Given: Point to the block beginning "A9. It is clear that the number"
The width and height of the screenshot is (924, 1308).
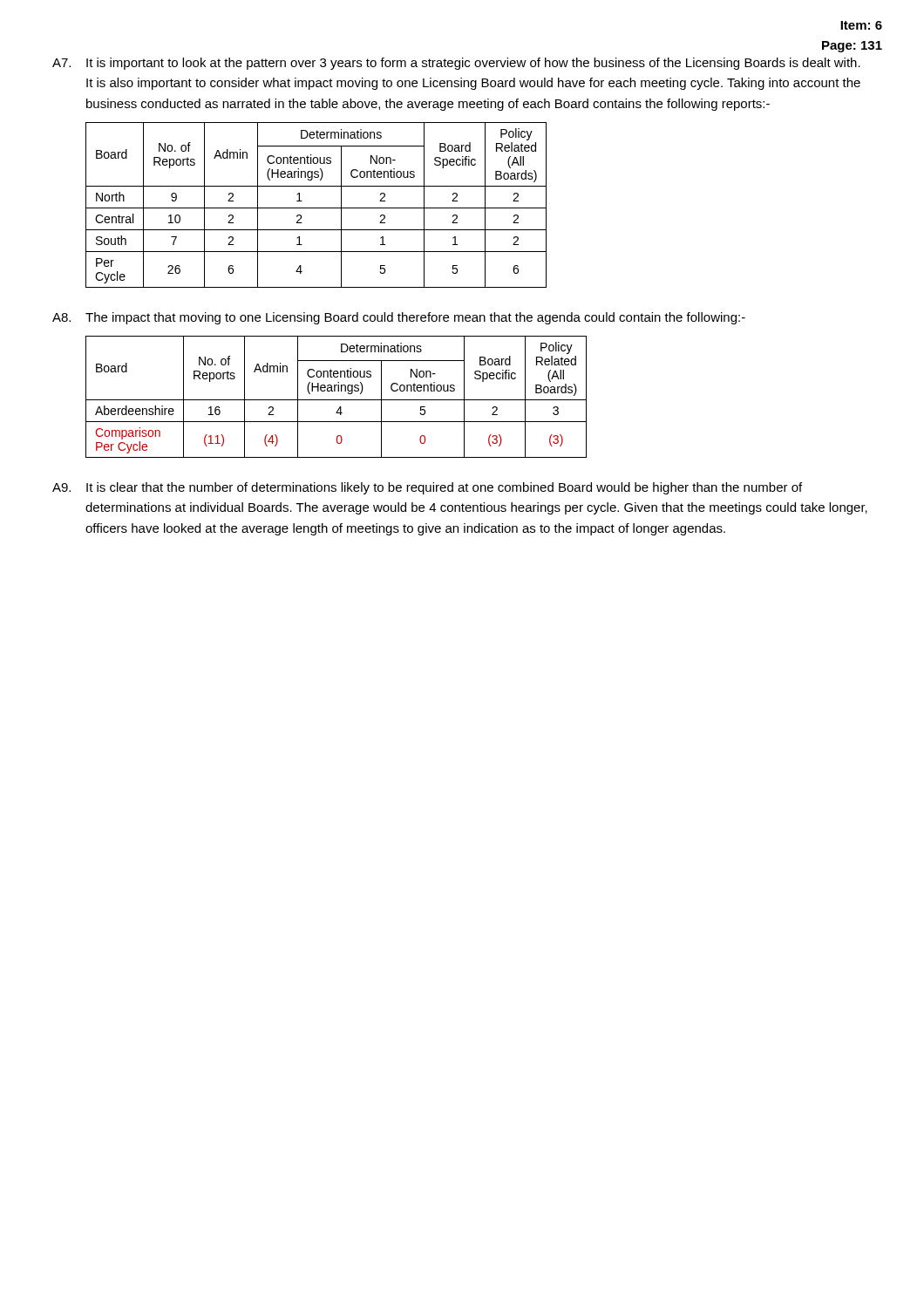Looking at the screenshot, I should pyautogui.click(x=462, y=507).
